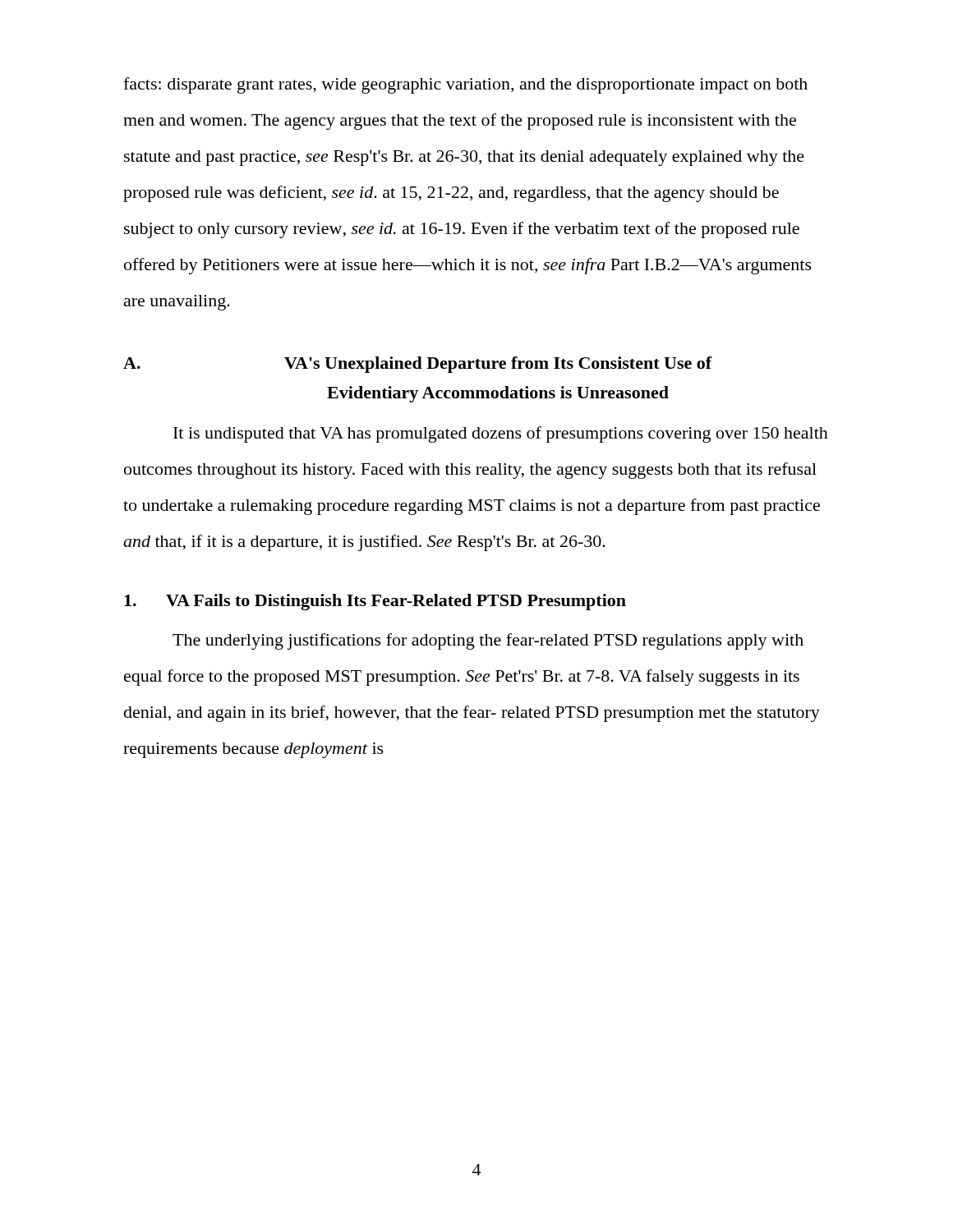Locate the block starting "facts: disparate grant"
The width and height of the screenshot is (953, 1232).
pos(467,192)
